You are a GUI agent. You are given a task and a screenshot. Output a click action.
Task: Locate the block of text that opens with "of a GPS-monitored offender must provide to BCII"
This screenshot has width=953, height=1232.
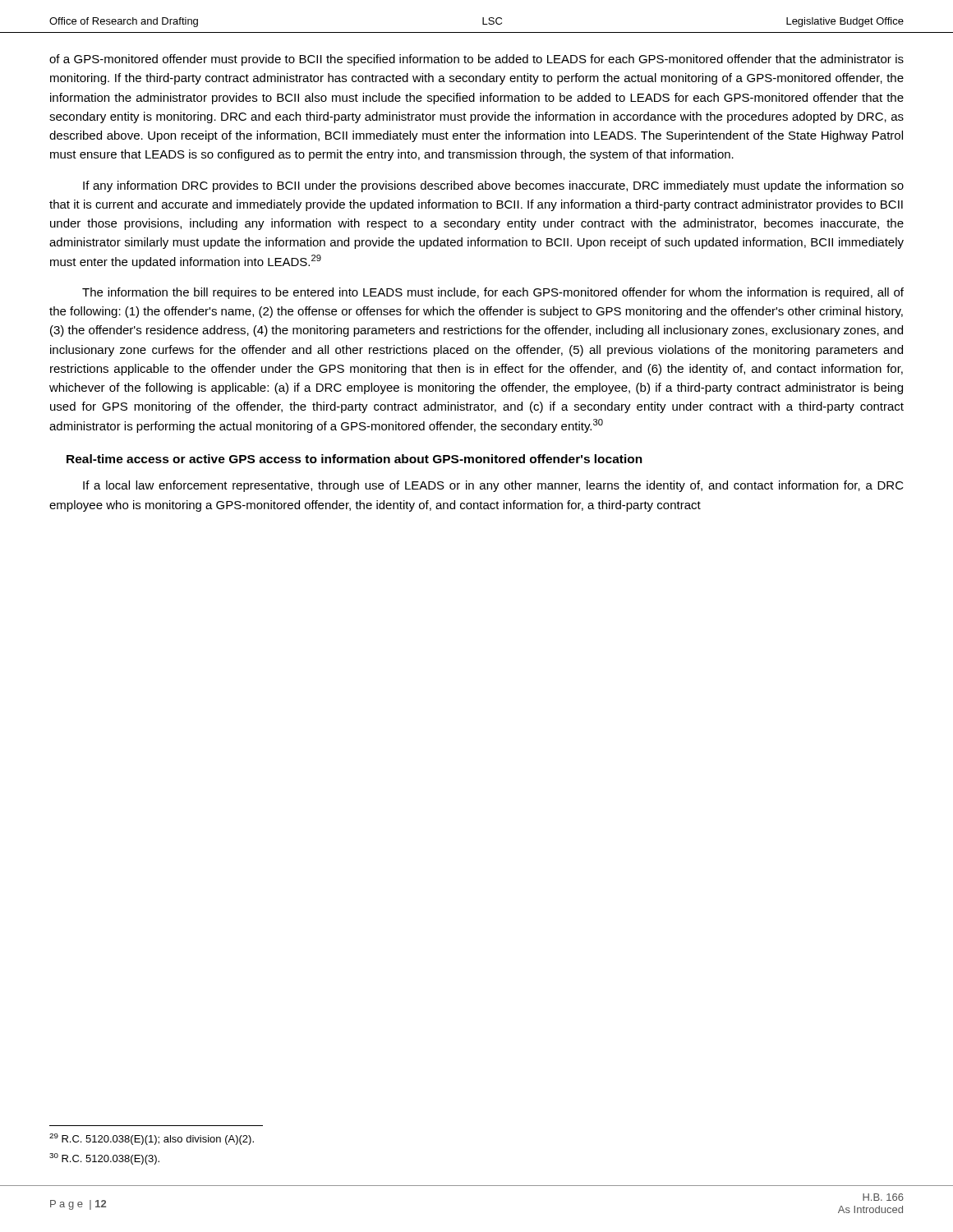click(x=476, y=107)
